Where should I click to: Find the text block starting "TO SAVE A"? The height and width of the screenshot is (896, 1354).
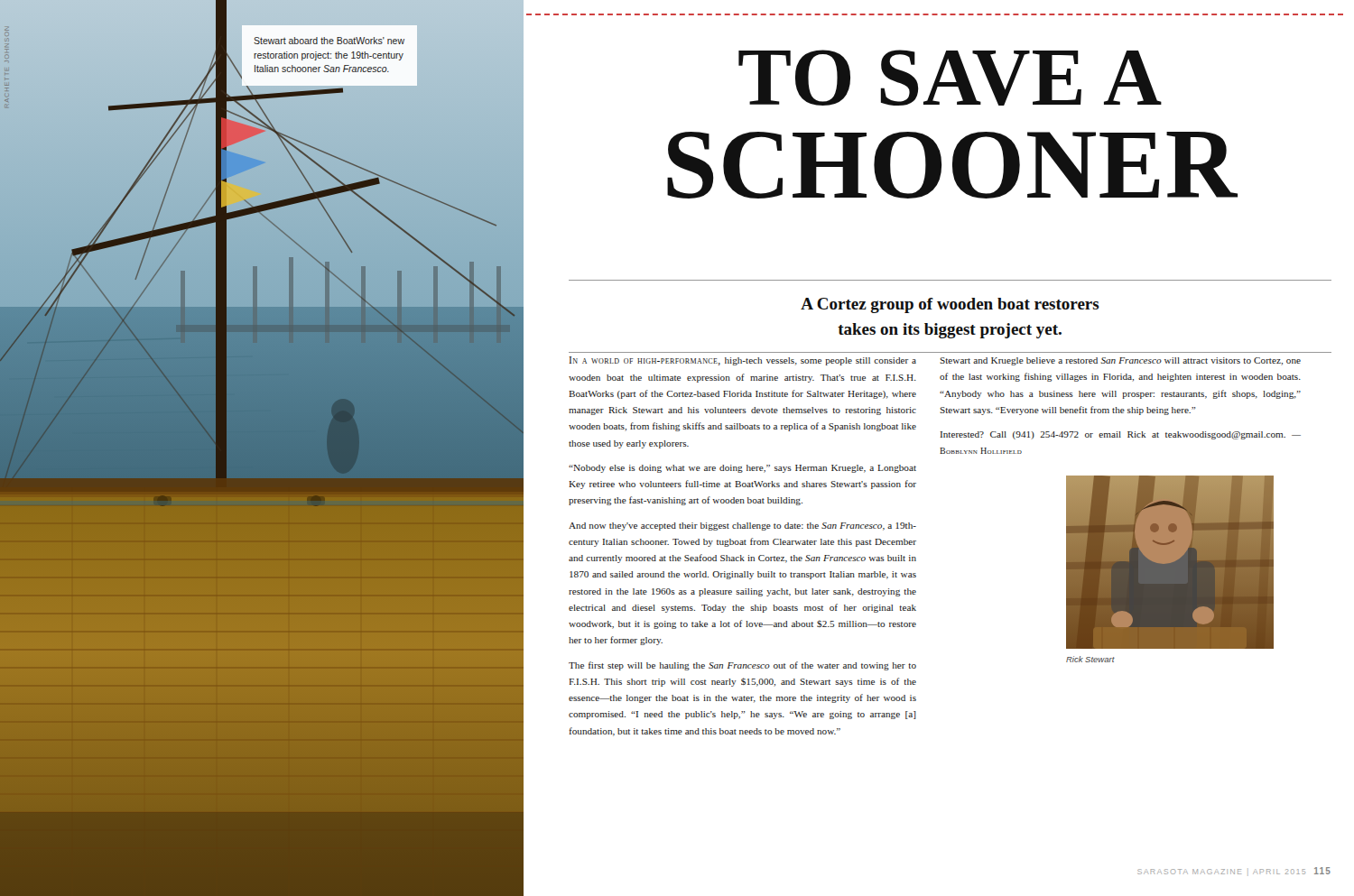tap(950, 125)
